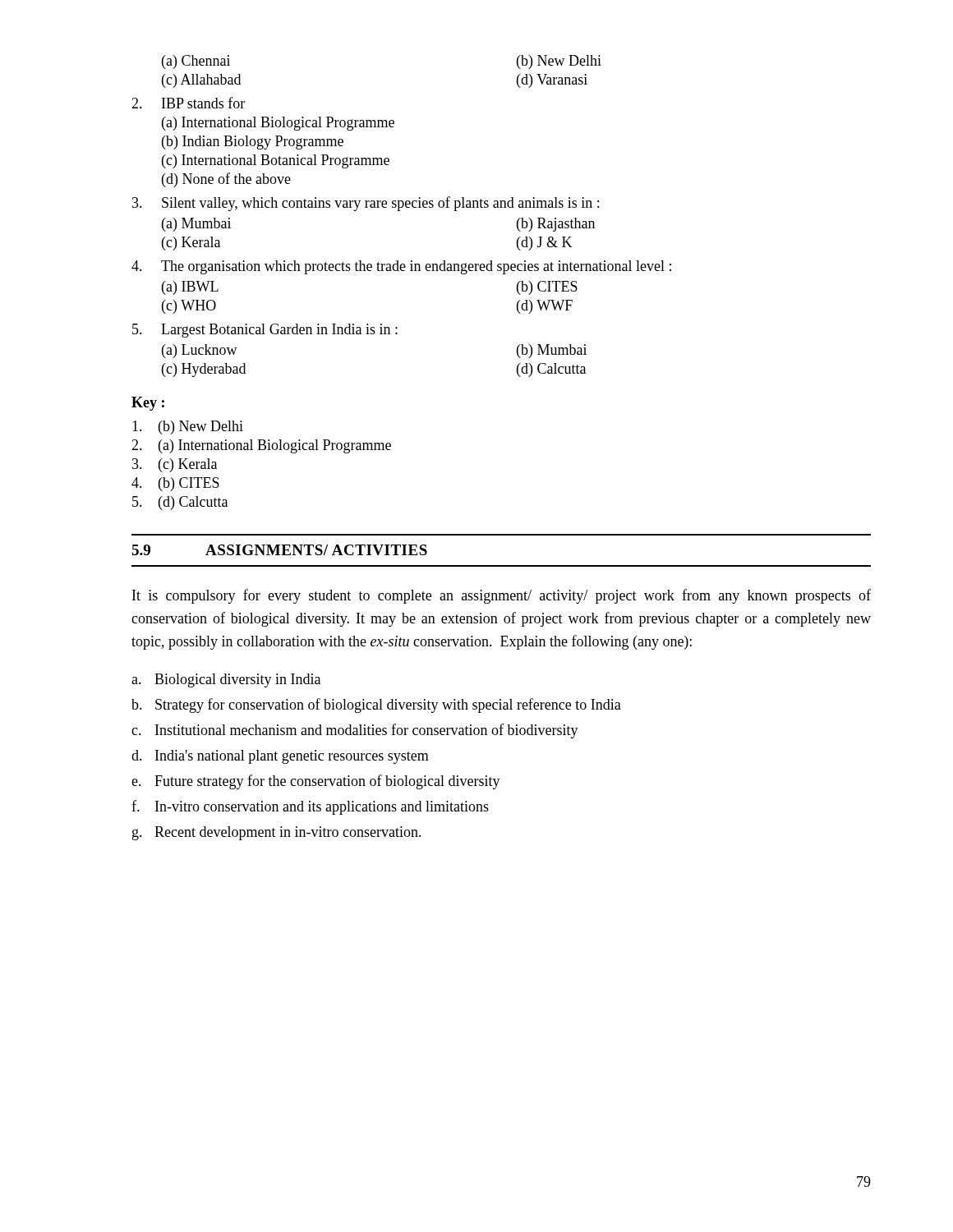Locate the section header containing "5.9 ASSIGNMENTS/ ACTIVITIES"
The height and width of the screenshot is (1232, 953).
coord(280,550)
